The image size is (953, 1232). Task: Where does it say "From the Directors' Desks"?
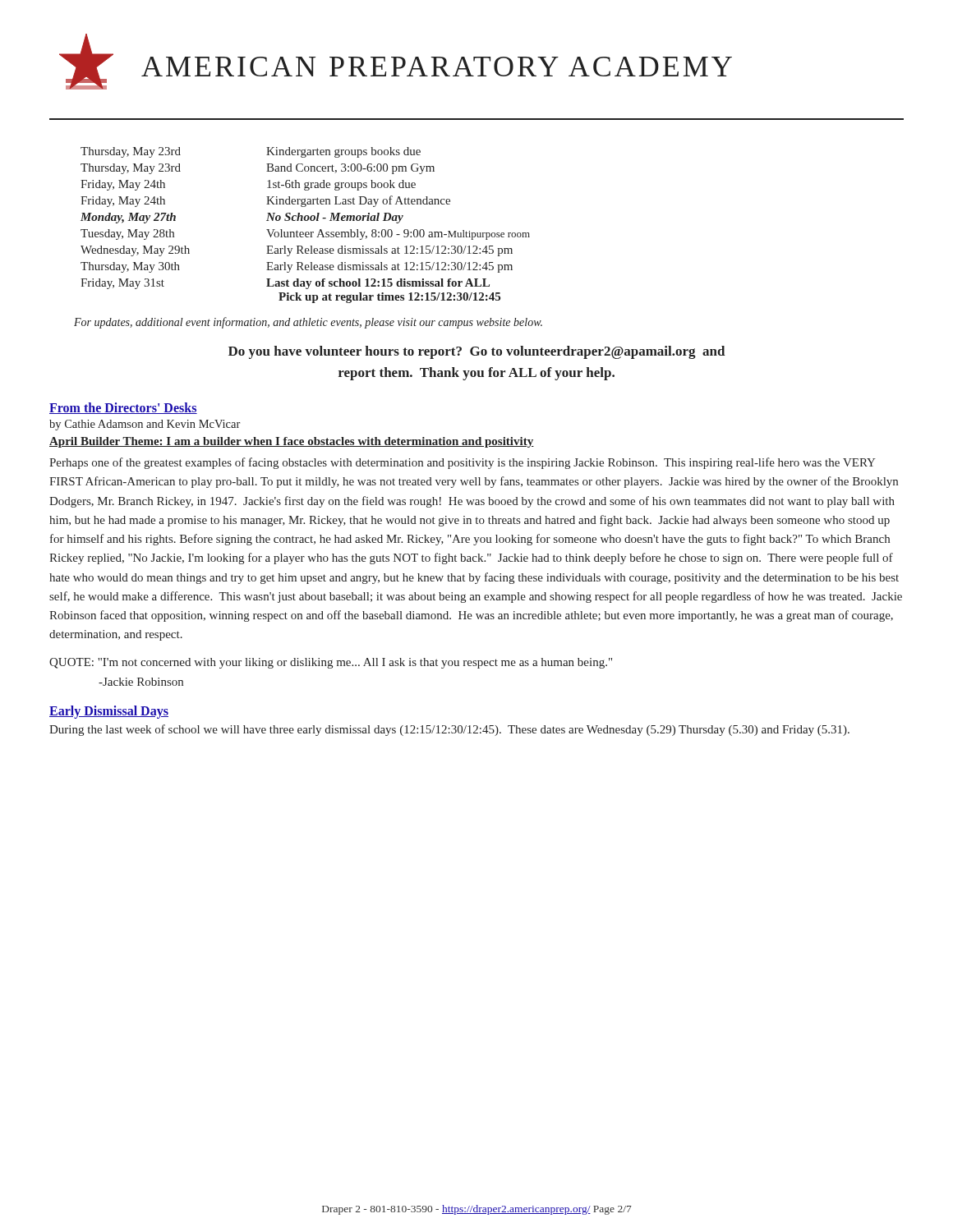click(123, 408)
